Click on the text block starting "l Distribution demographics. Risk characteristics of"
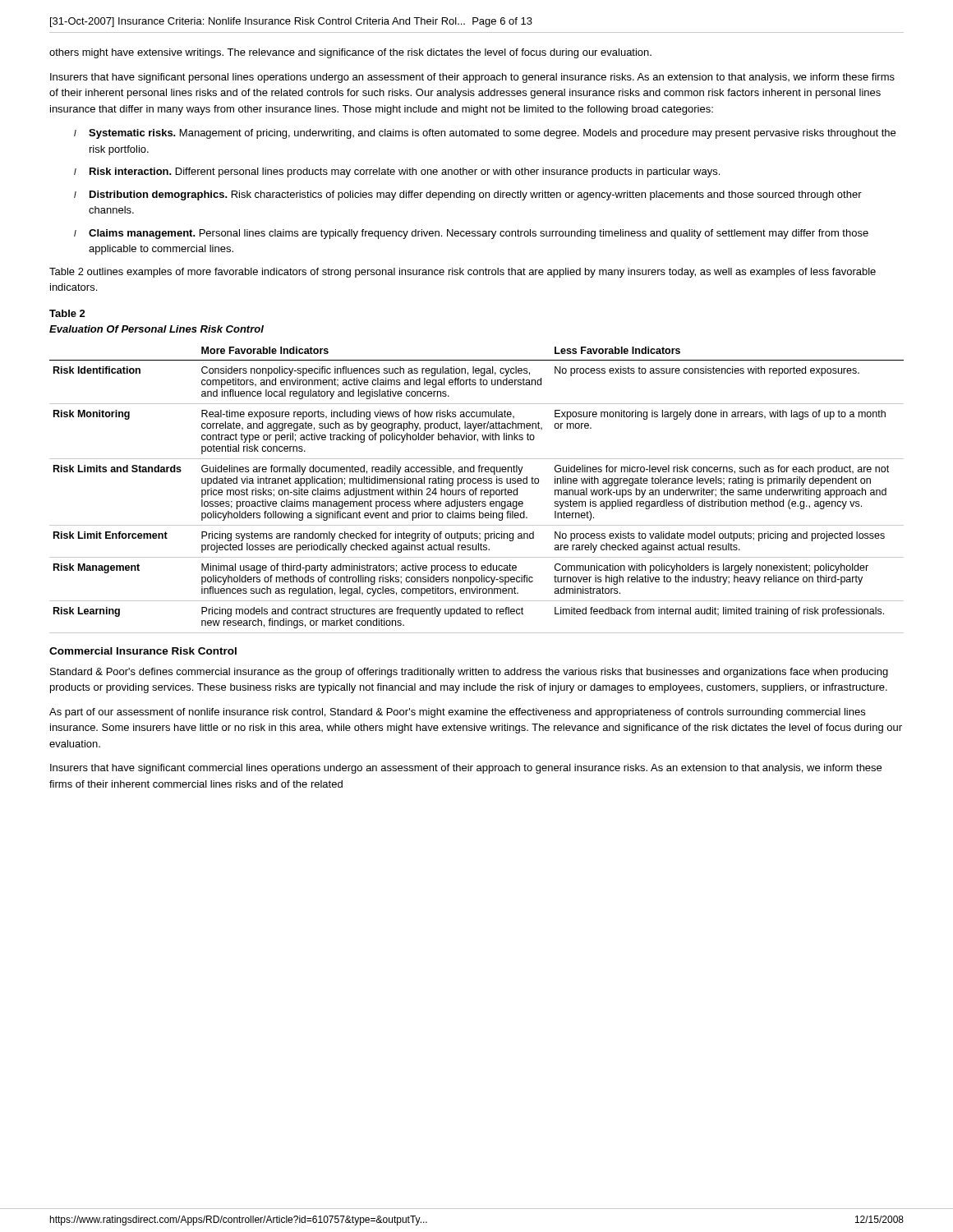953x1232 pixels. pyautogui.click(x=489, y=202)
